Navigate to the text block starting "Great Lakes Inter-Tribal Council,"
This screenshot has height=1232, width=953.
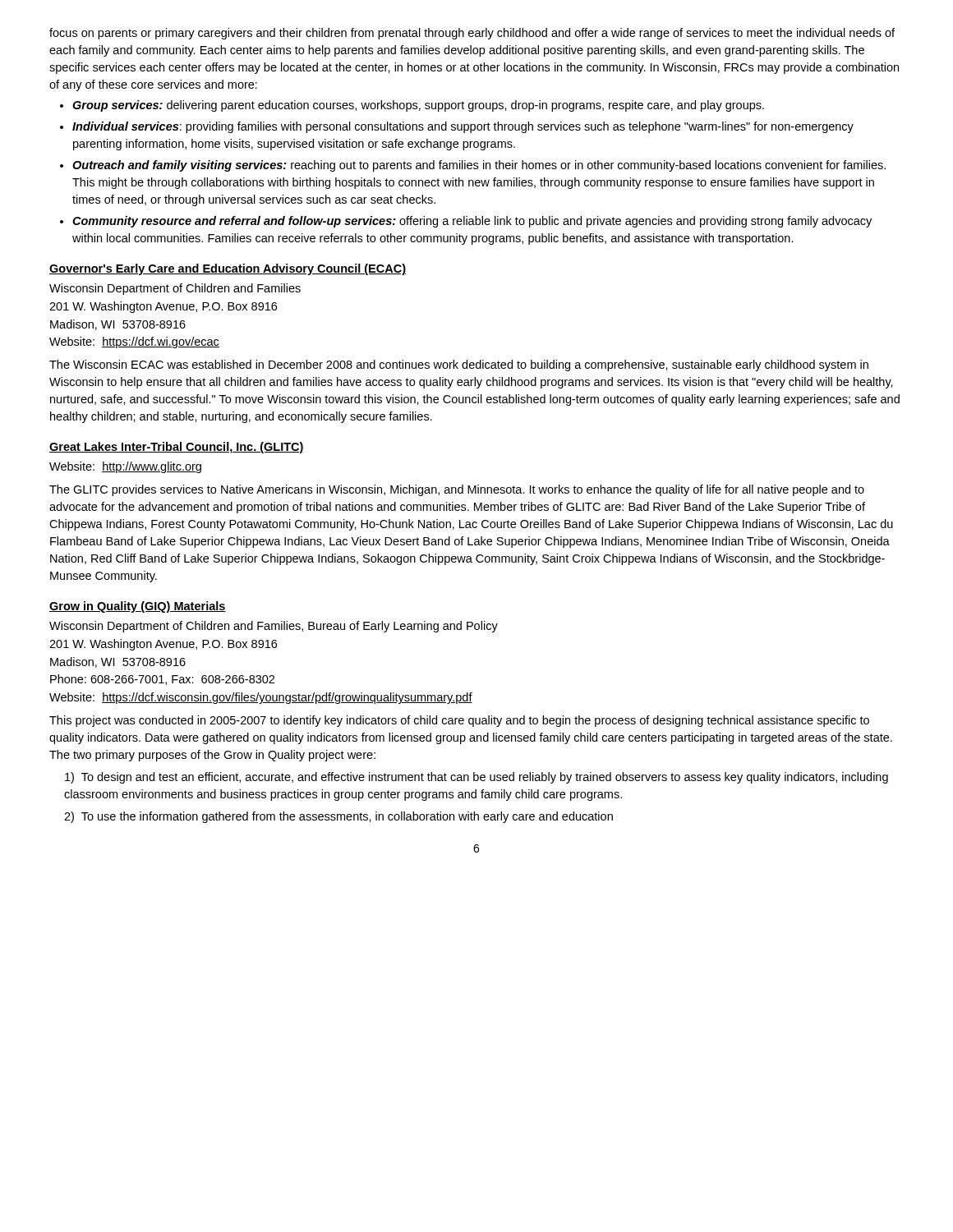point(176,447)
